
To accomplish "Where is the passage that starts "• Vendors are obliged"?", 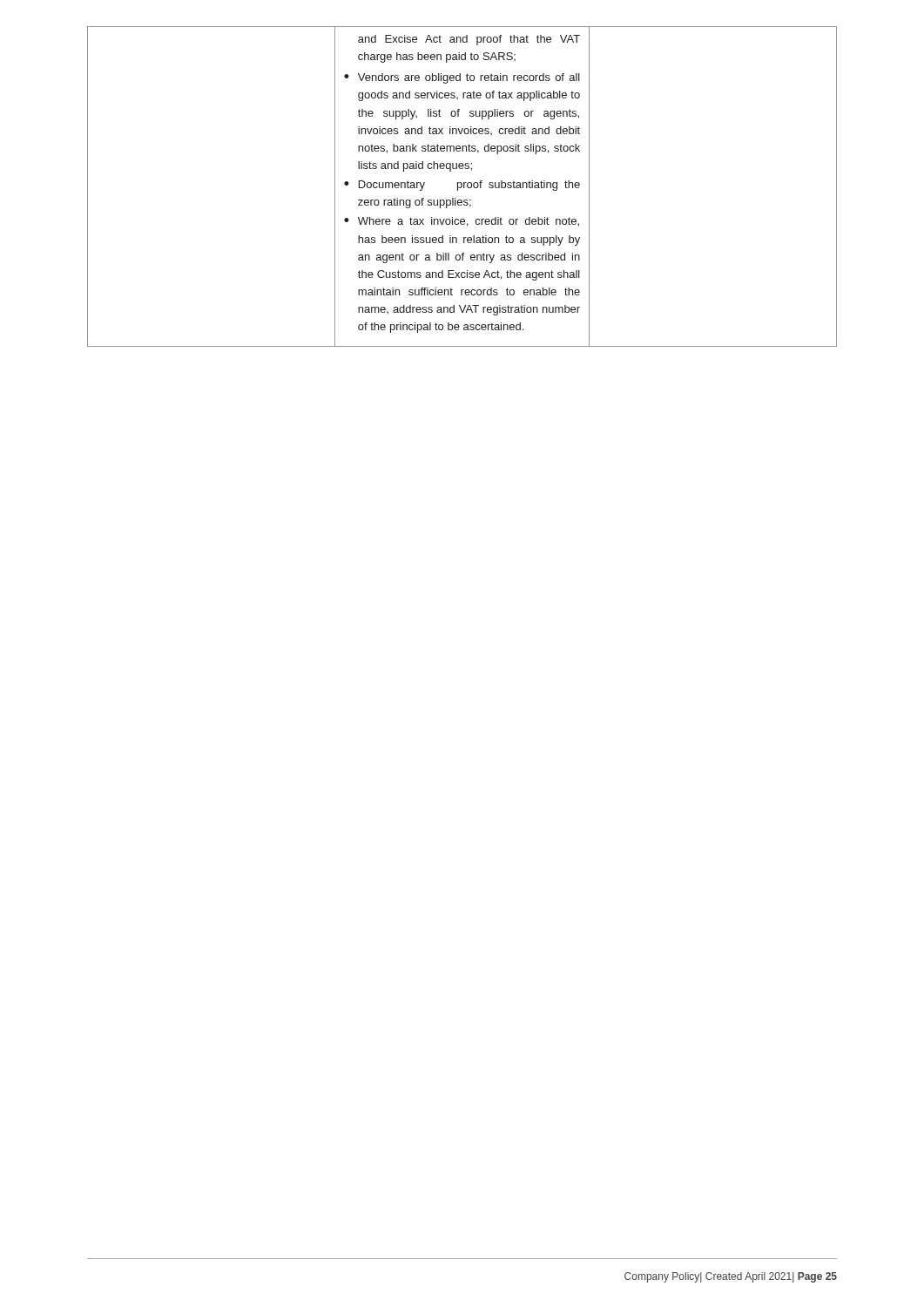I will pos(462,122).
